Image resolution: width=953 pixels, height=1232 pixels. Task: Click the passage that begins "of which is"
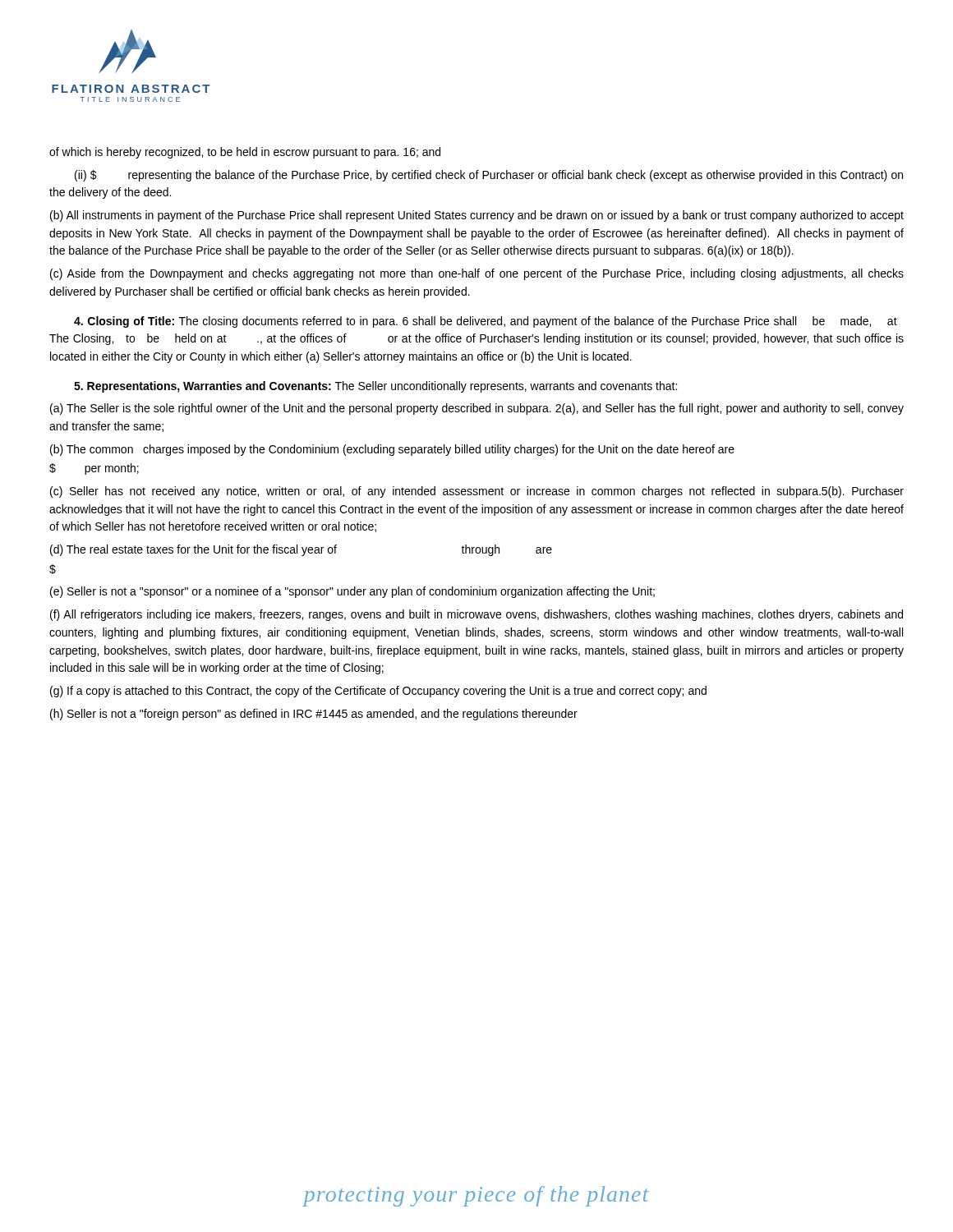[x=245, y=152]
